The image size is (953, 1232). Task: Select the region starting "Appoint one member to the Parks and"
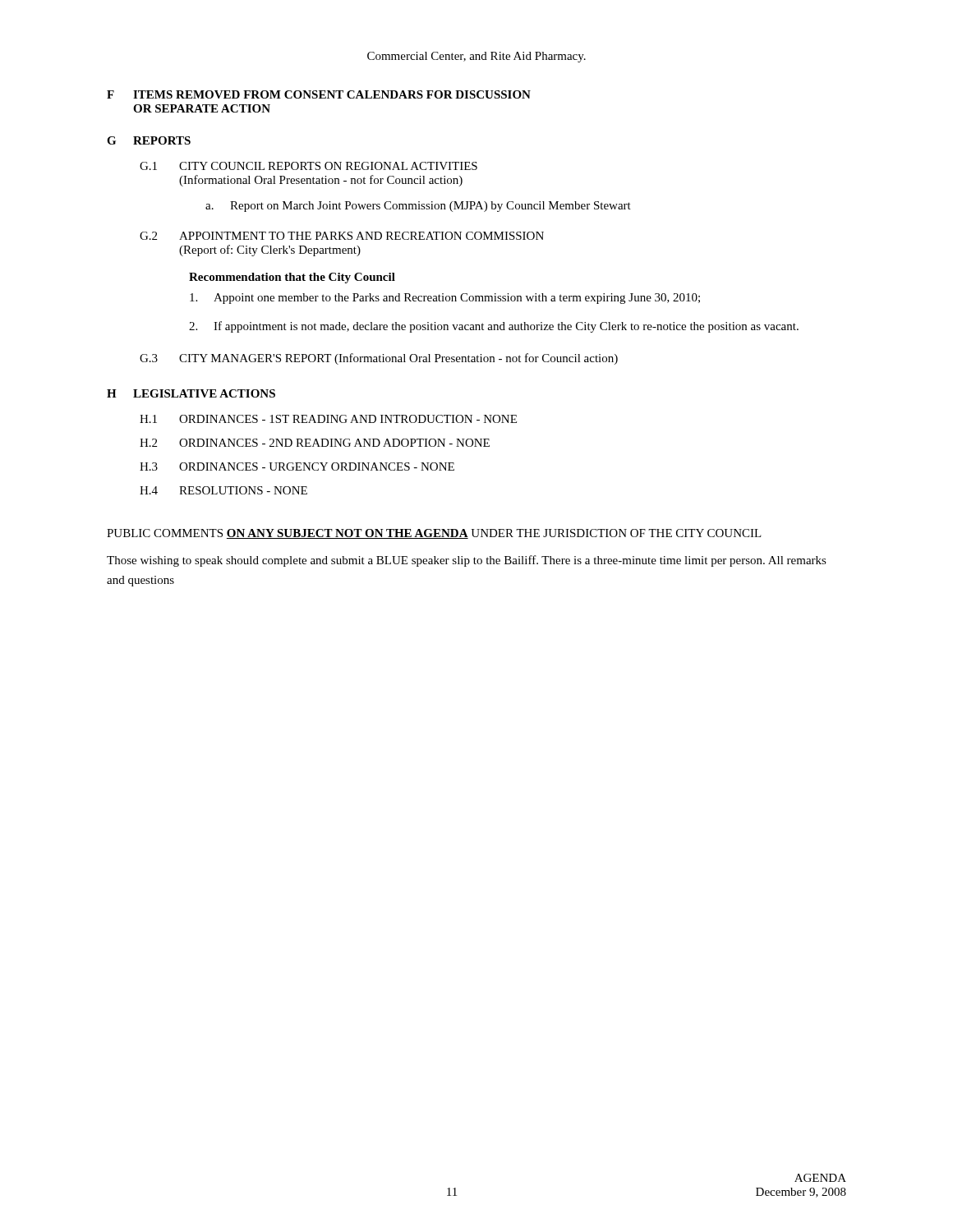(518, 298)
